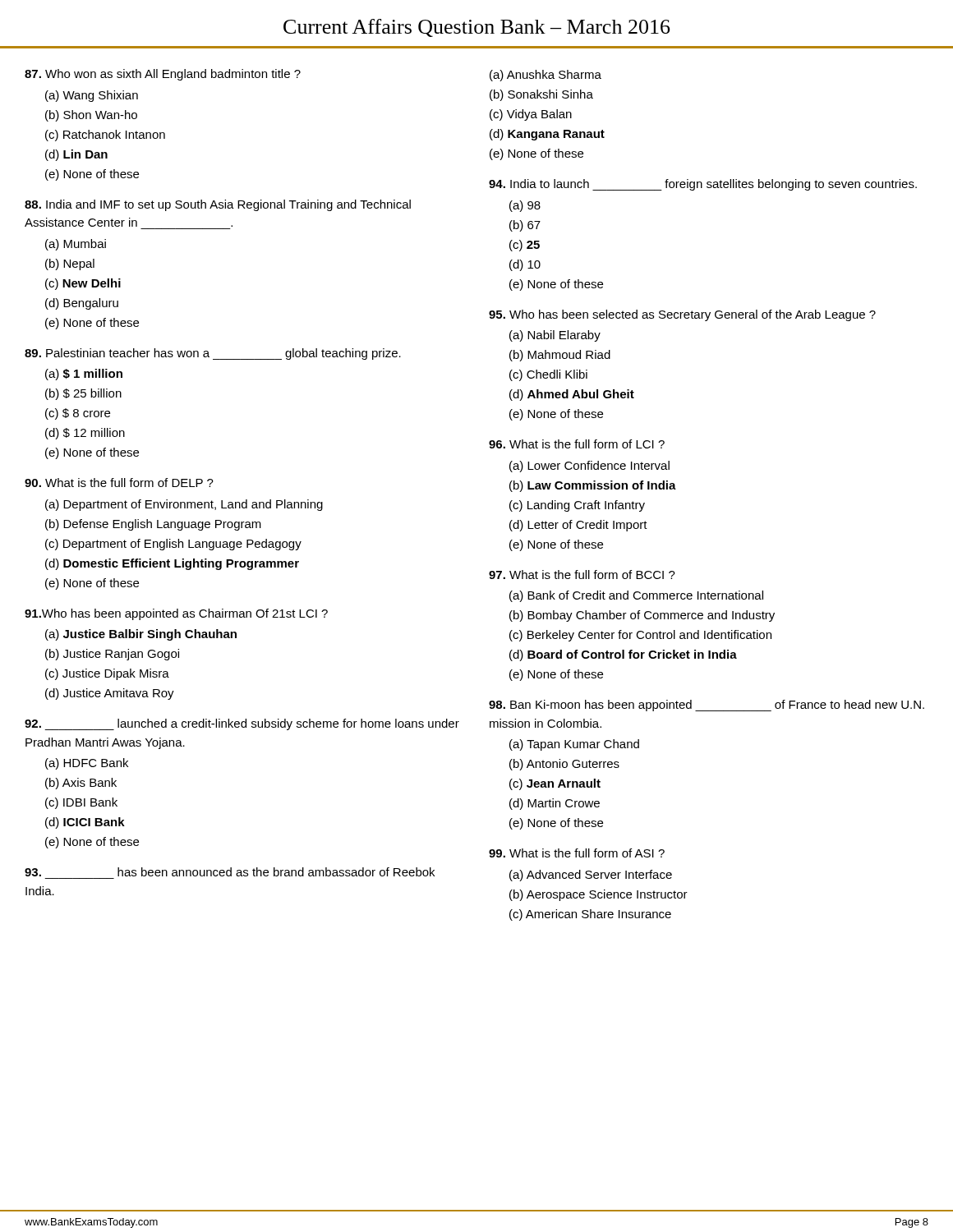Select the region starting "99. What is the full form"
The width and height of the screenshot is (953, 1232).
pyautogui.click(x=577, y=853)
